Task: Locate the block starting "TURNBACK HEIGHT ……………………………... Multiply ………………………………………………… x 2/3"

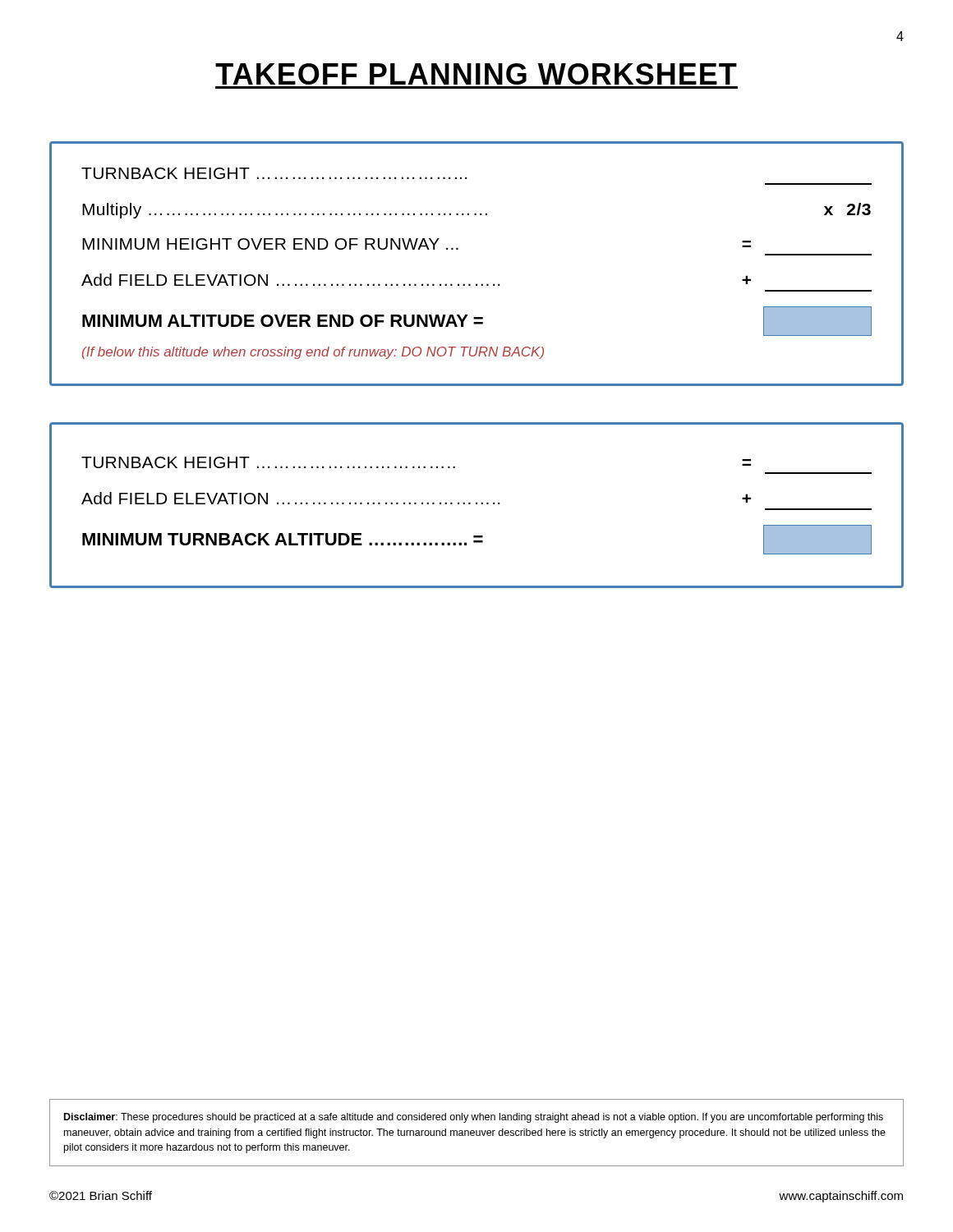Action: (274, 173)
